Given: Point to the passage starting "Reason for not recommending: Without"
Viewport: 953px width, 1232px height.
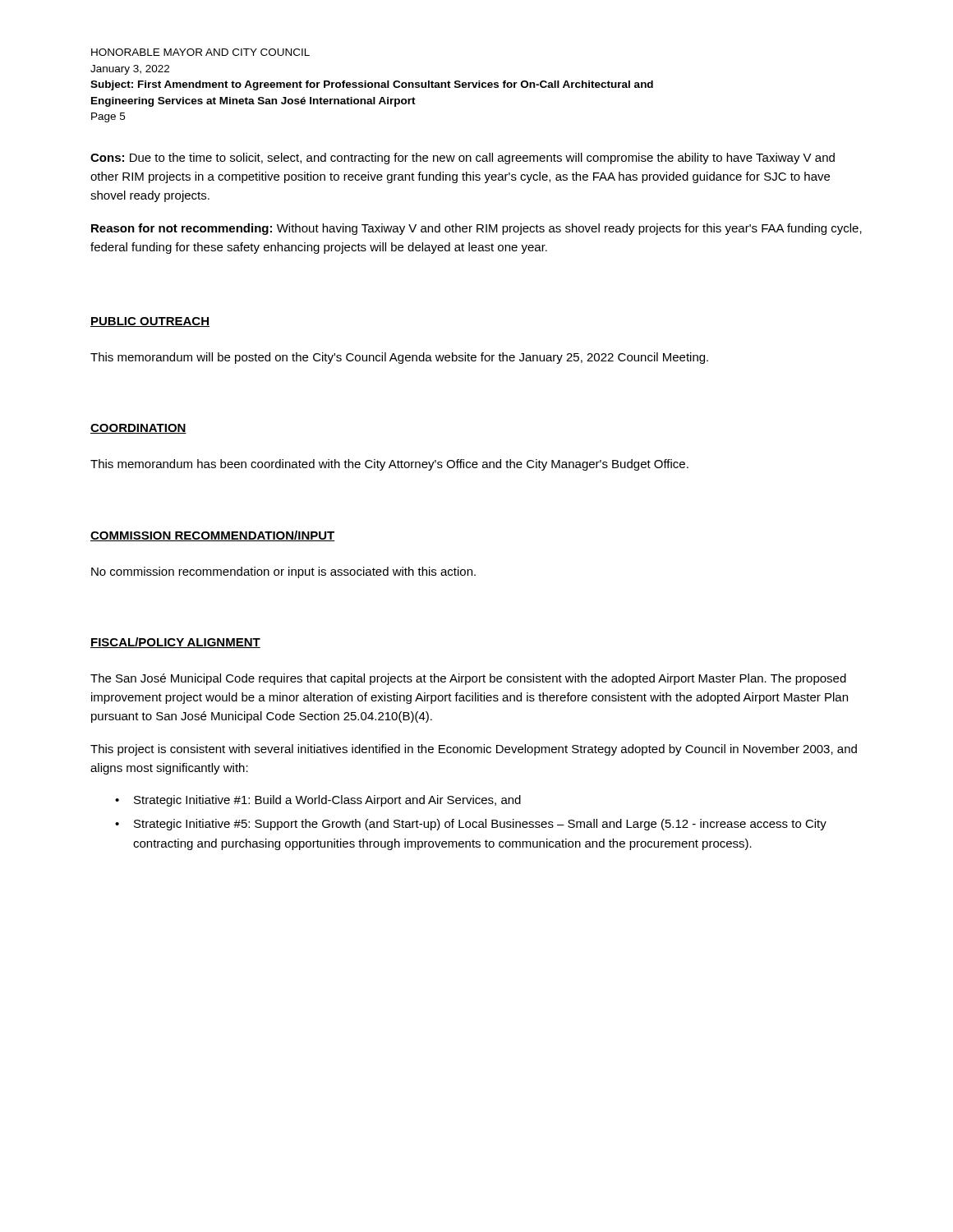Looking at the screenshot, I should tap(476, 237).
